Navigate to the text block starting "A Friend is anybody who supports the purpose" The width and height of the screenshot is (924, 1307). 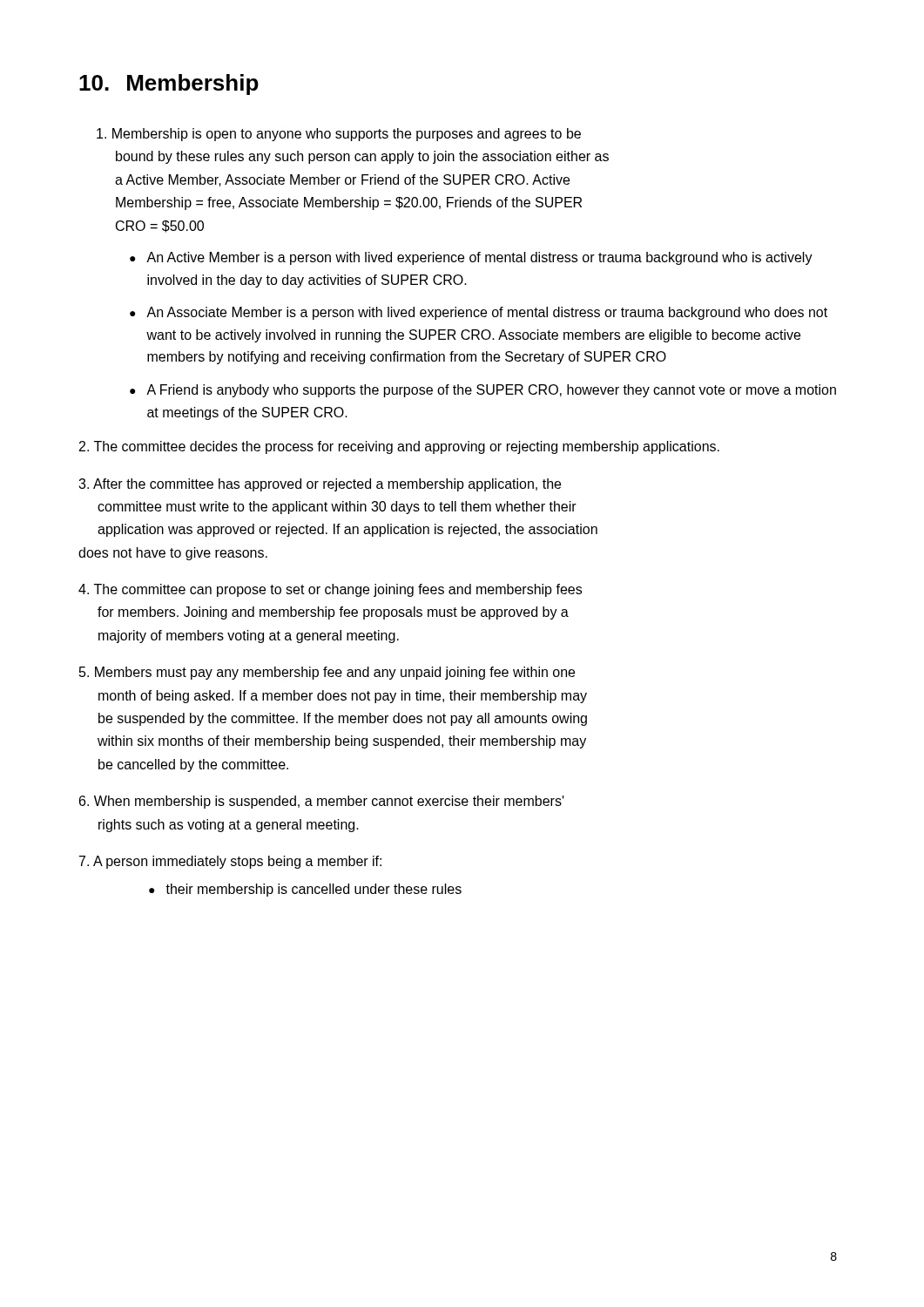tap(492, 401)
